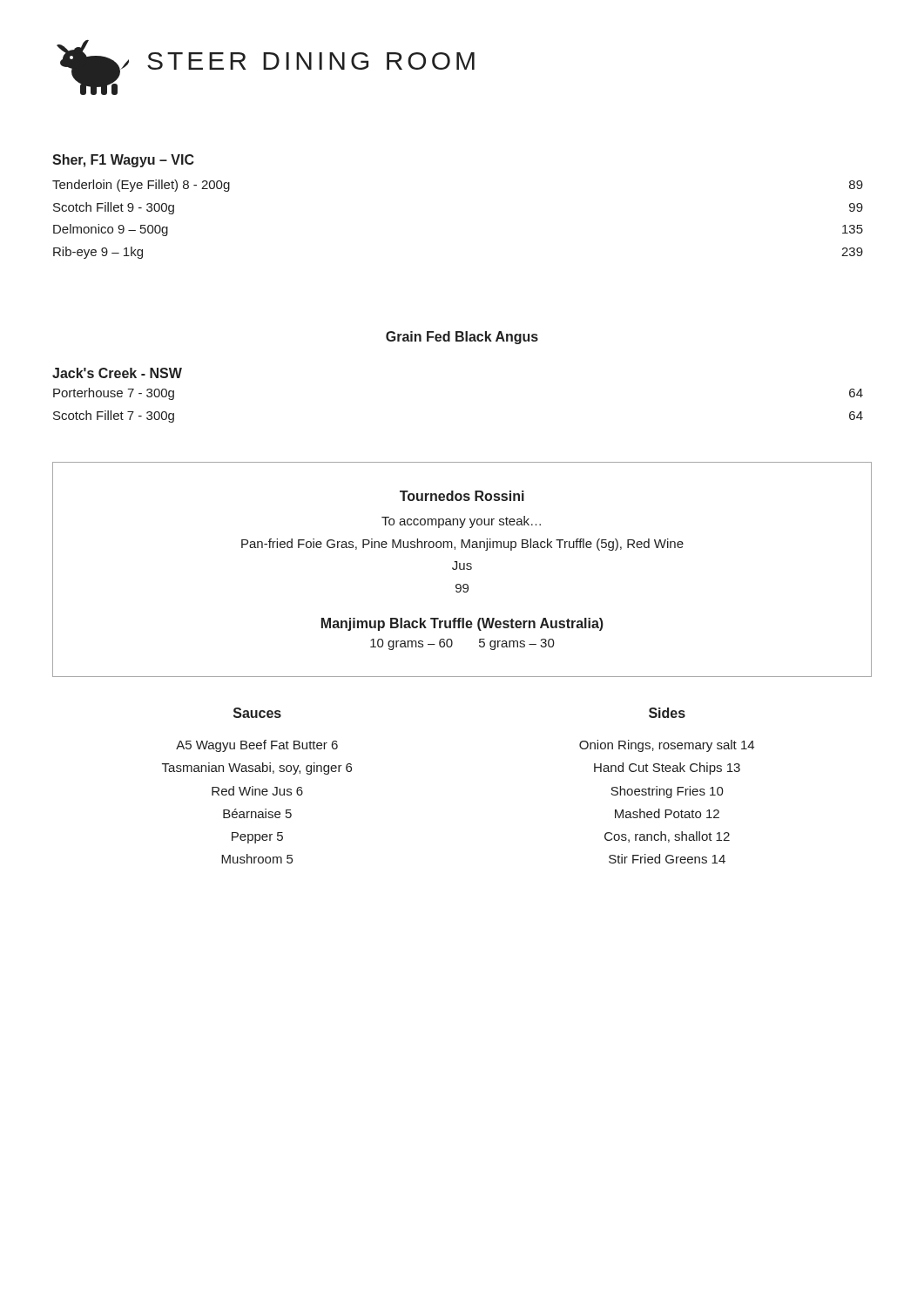
Task: Click where it says "Porterhouse 7 - 300g64"
Action: pyautogui.click(x=113, y=393)
